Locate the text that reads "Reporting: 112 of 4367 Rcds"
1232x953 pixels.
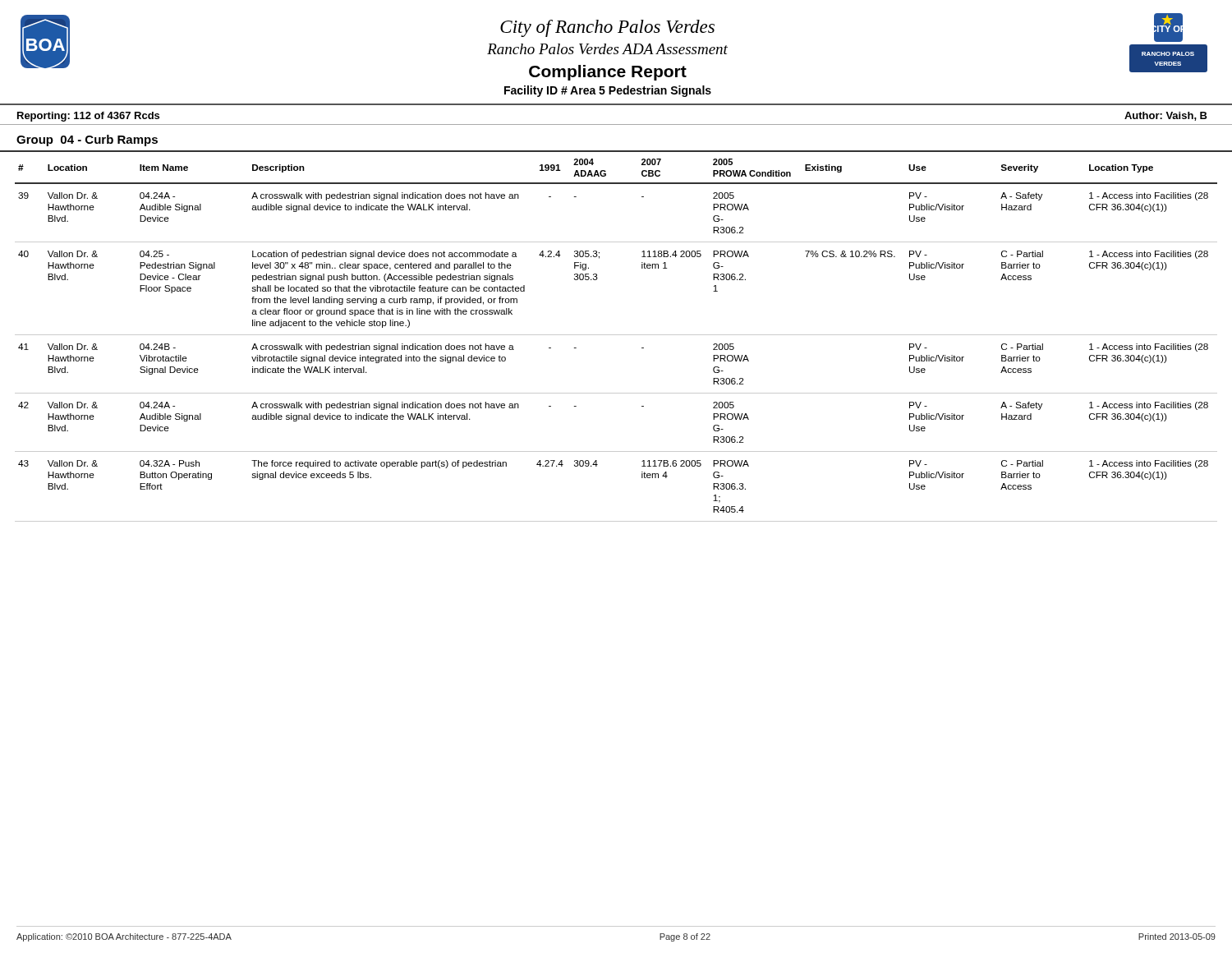[x=88, y=115]
